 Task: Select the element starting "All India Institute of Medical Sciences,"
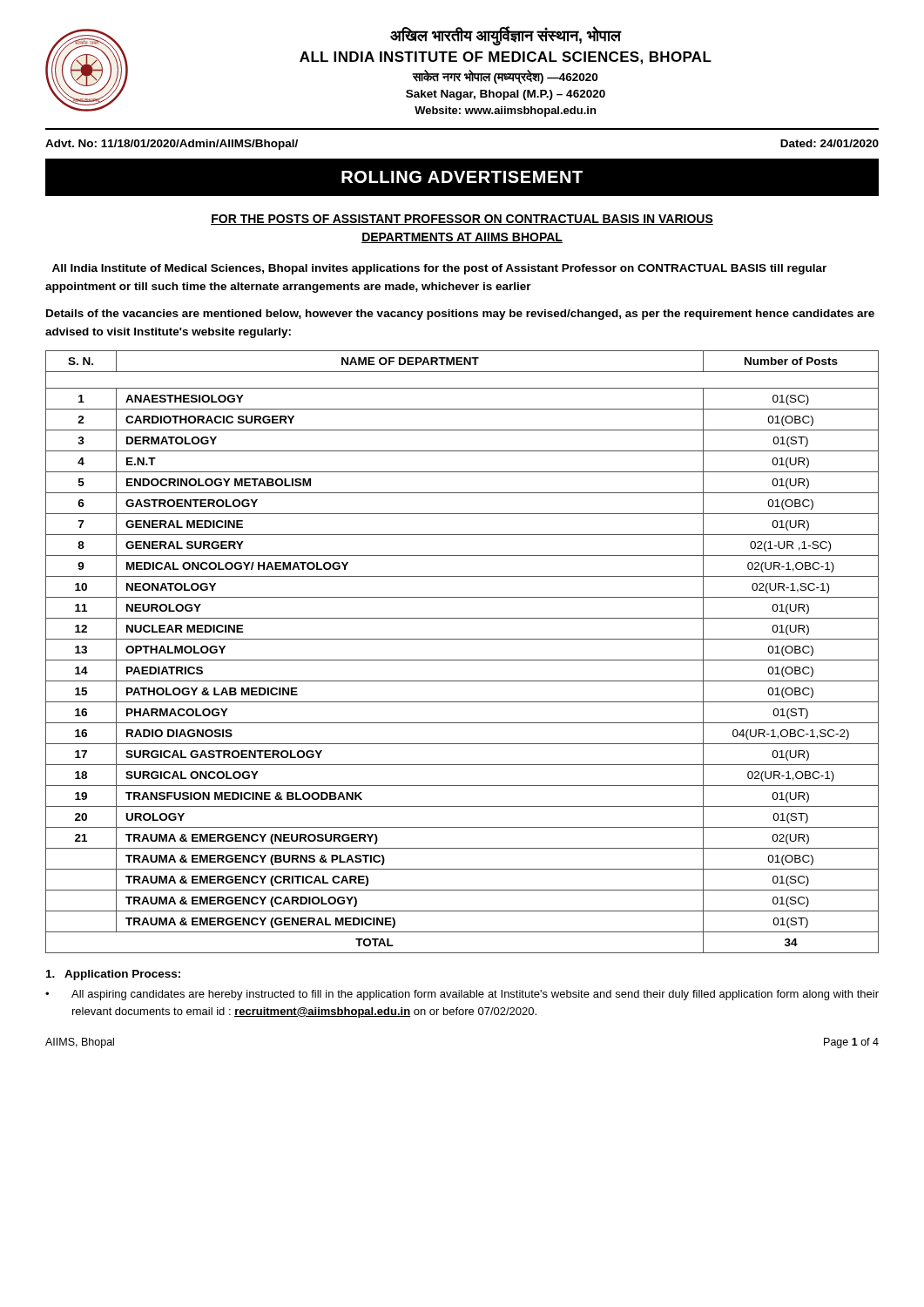click(x=462, y=278)
